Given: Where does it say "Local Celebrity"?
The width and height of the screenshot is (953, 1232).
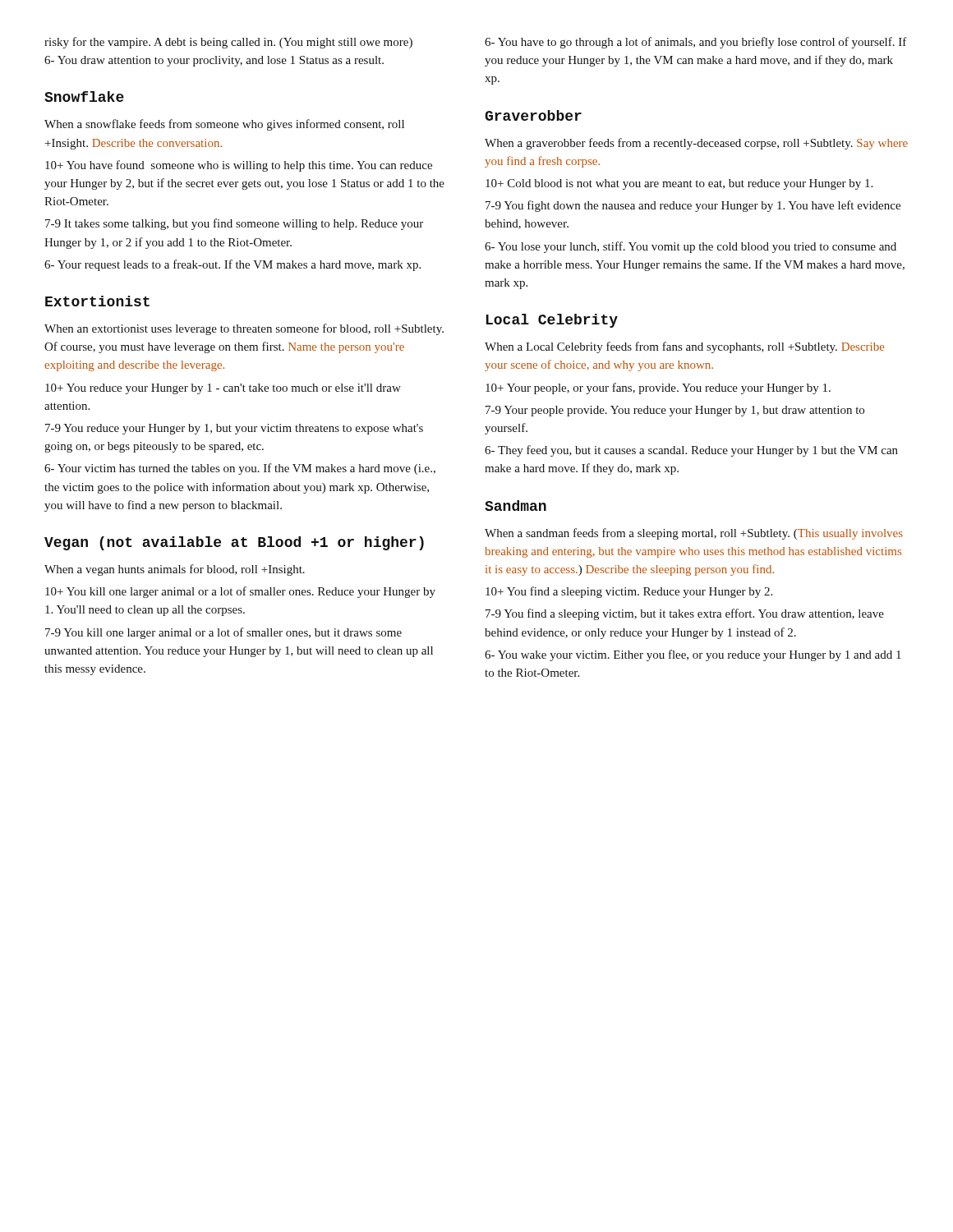Looking at the screenshot, I should tap(551, 320).
